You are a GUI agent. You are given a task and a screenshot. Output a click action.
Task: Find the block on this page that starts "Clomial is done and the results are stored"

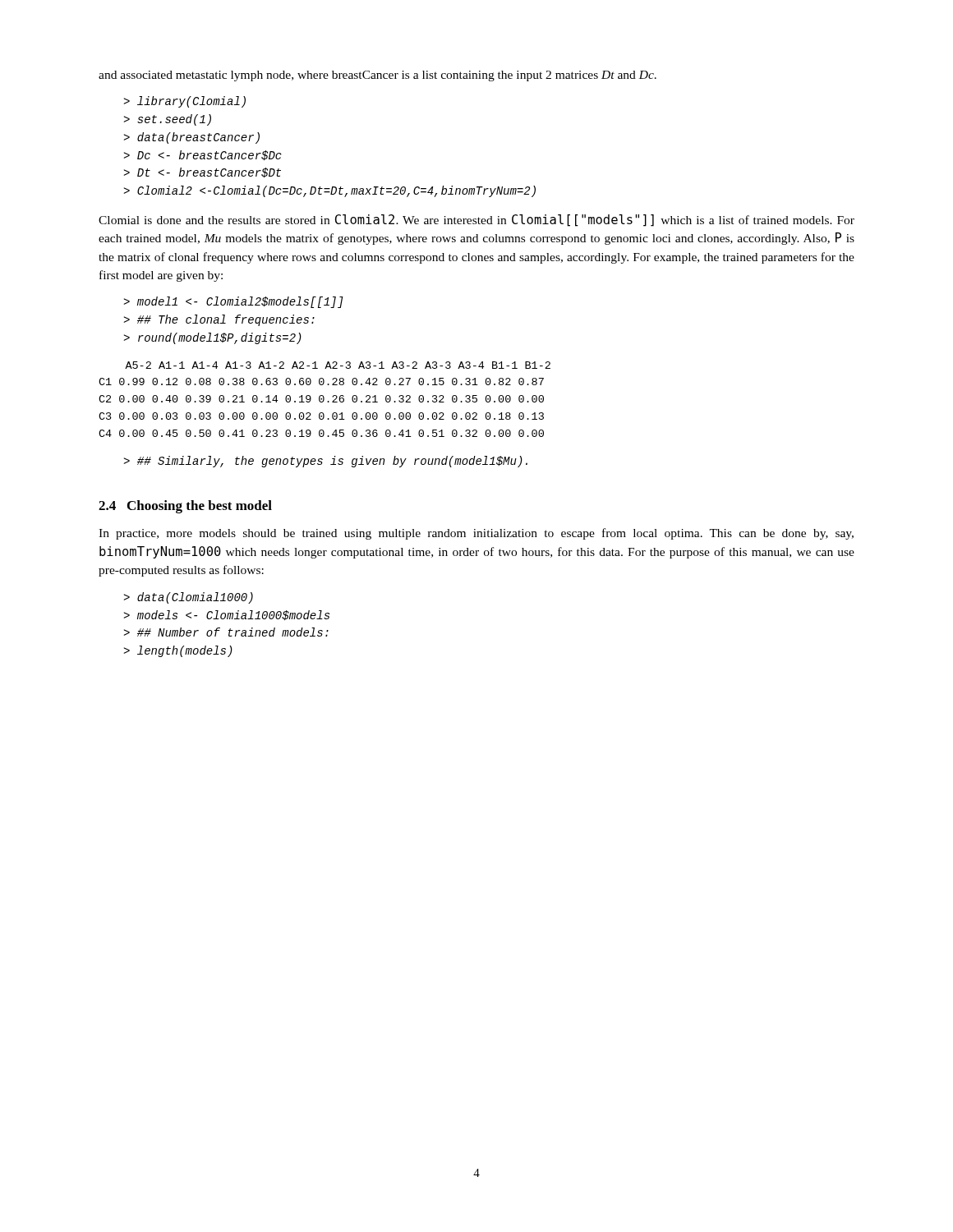coord(476,247)
